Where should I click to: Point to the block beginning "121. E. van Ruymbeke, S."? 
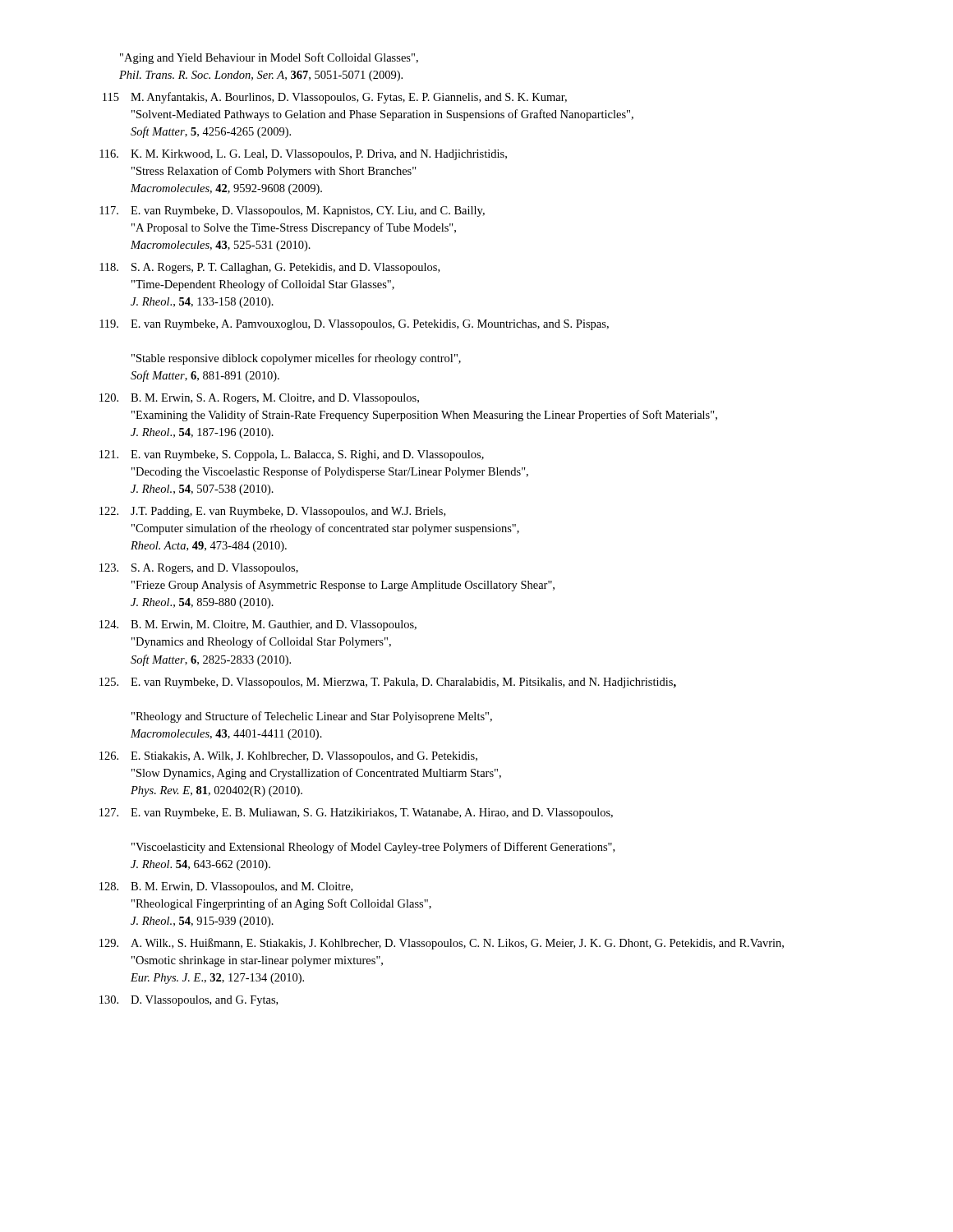[x=476, y=472]
